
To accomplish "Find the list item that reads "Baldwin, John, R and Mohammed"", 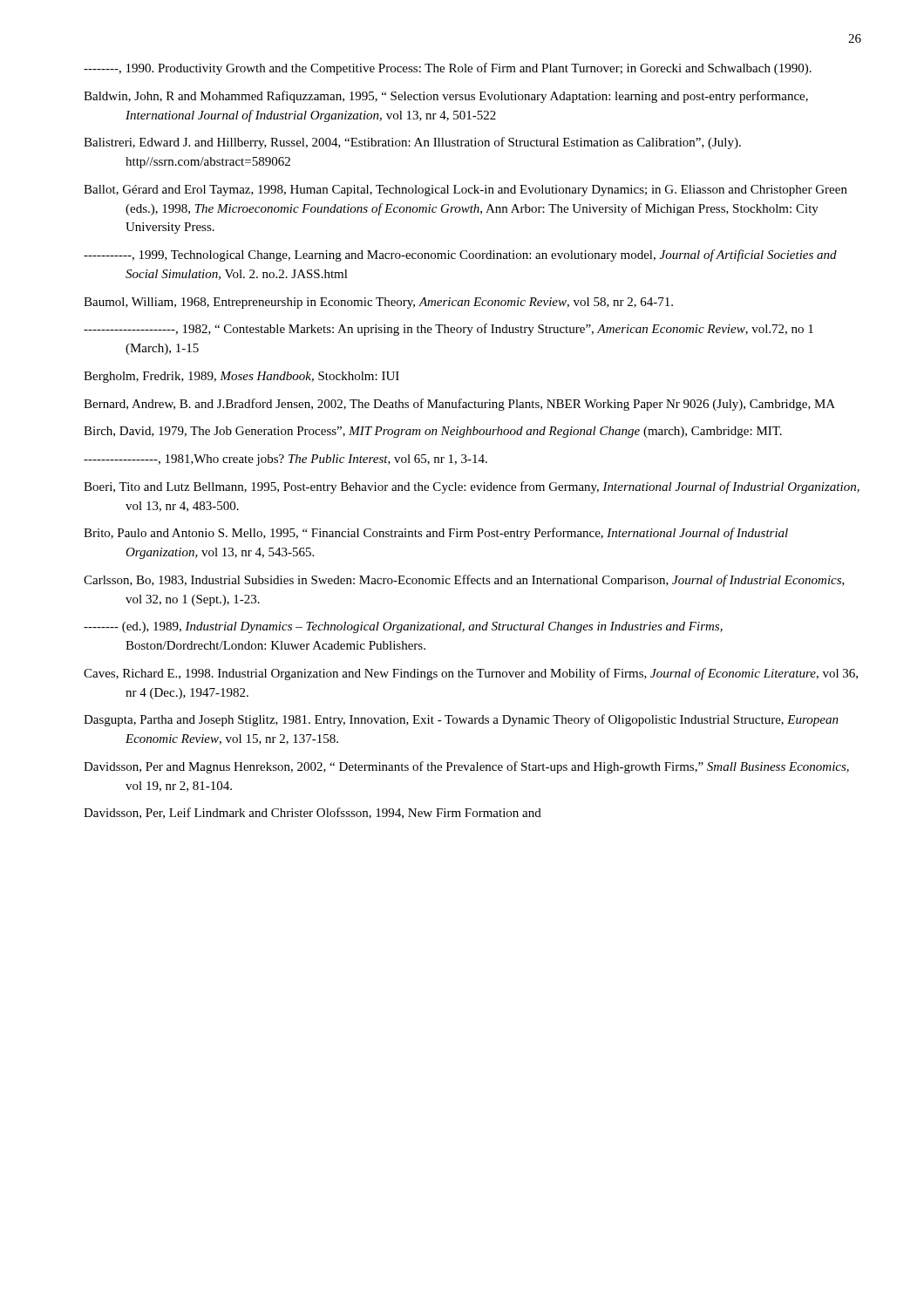I will tap(446, 105).
